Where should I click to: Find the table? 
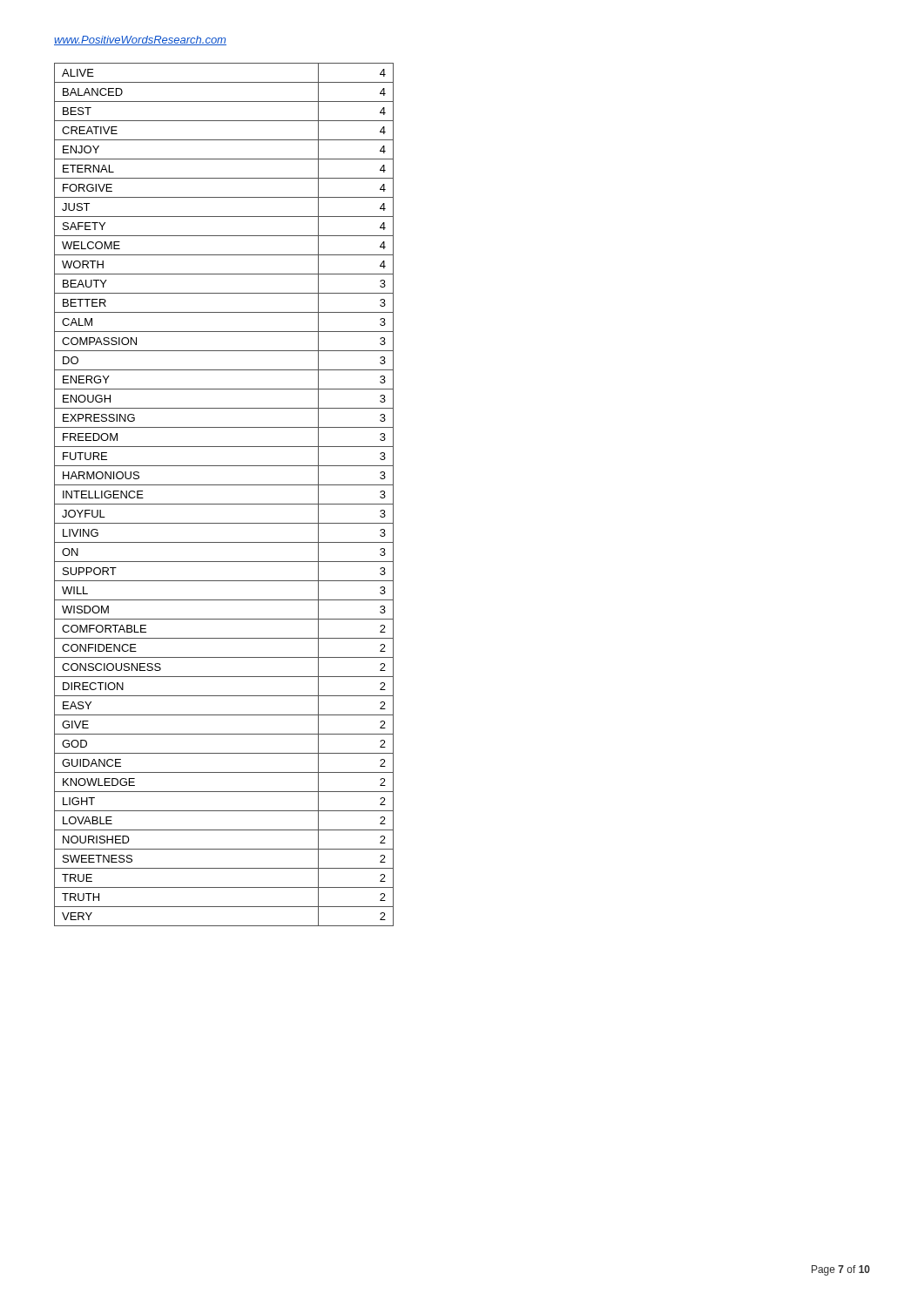[224, 495]
